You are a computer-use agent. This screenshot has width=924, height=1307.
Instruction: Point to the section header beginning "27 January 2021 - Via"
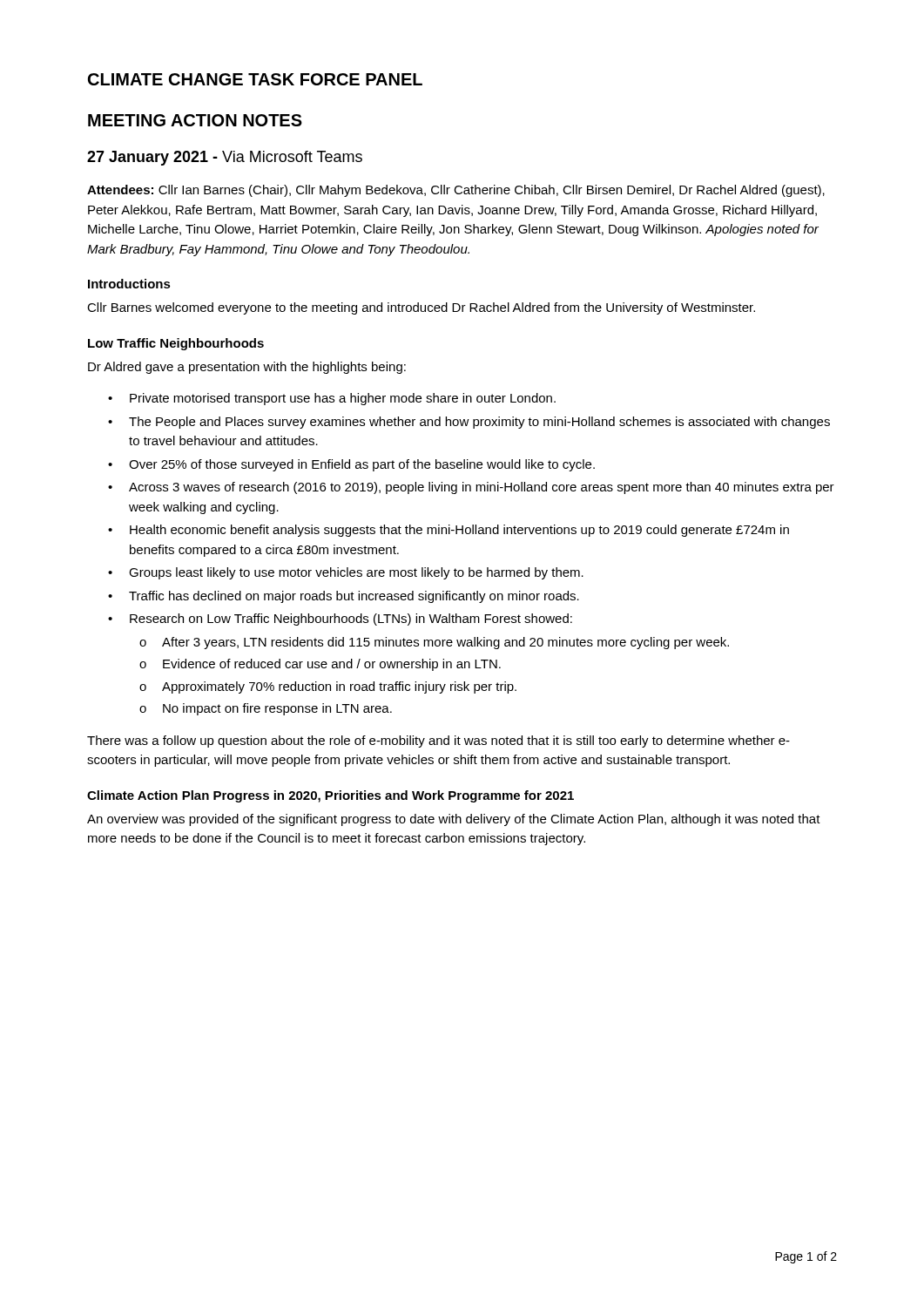(225, 157)
